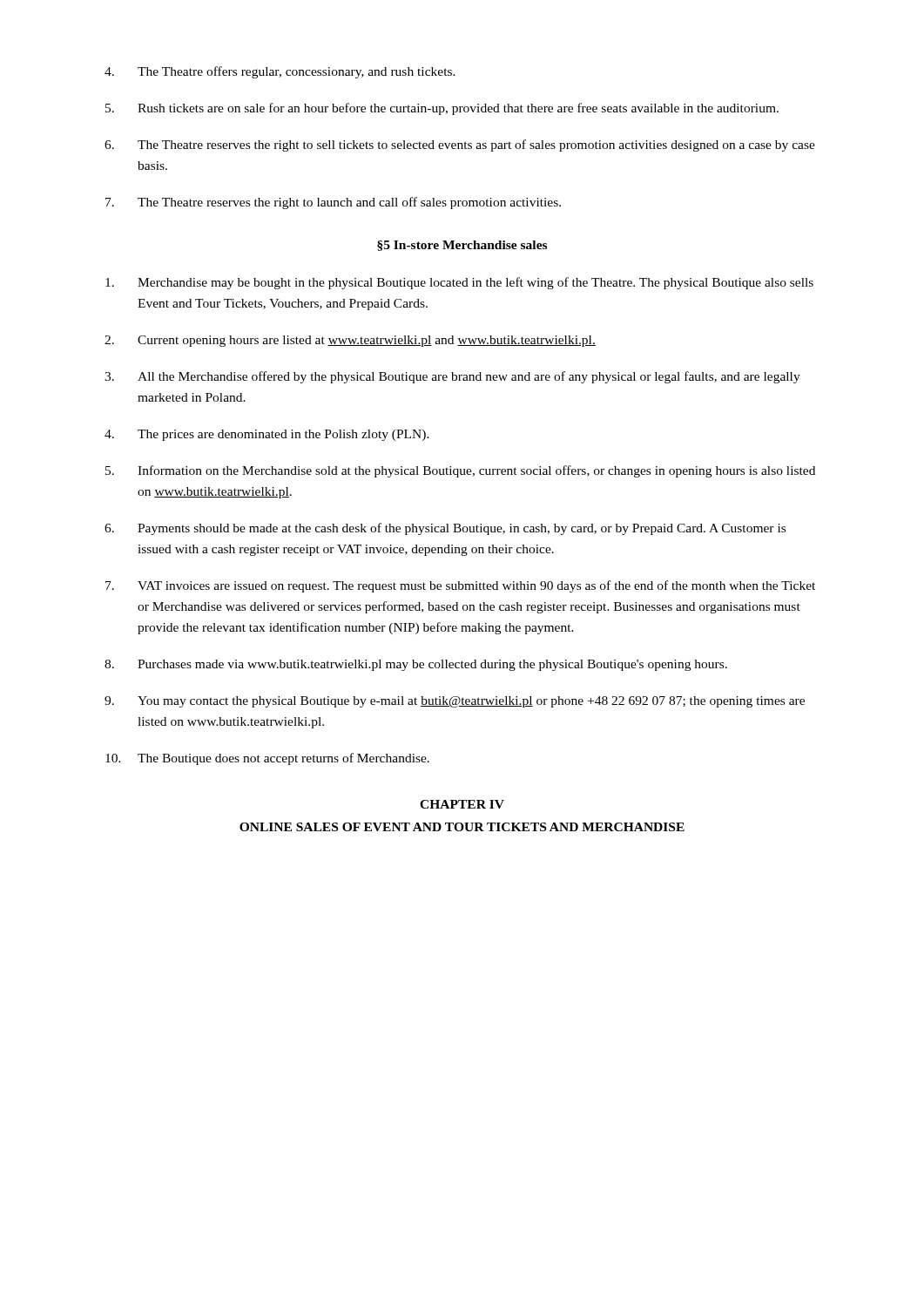Find "§5 In-store Merchandise sales" on this page
This screenshot has width=924, height=1307.
462,244
